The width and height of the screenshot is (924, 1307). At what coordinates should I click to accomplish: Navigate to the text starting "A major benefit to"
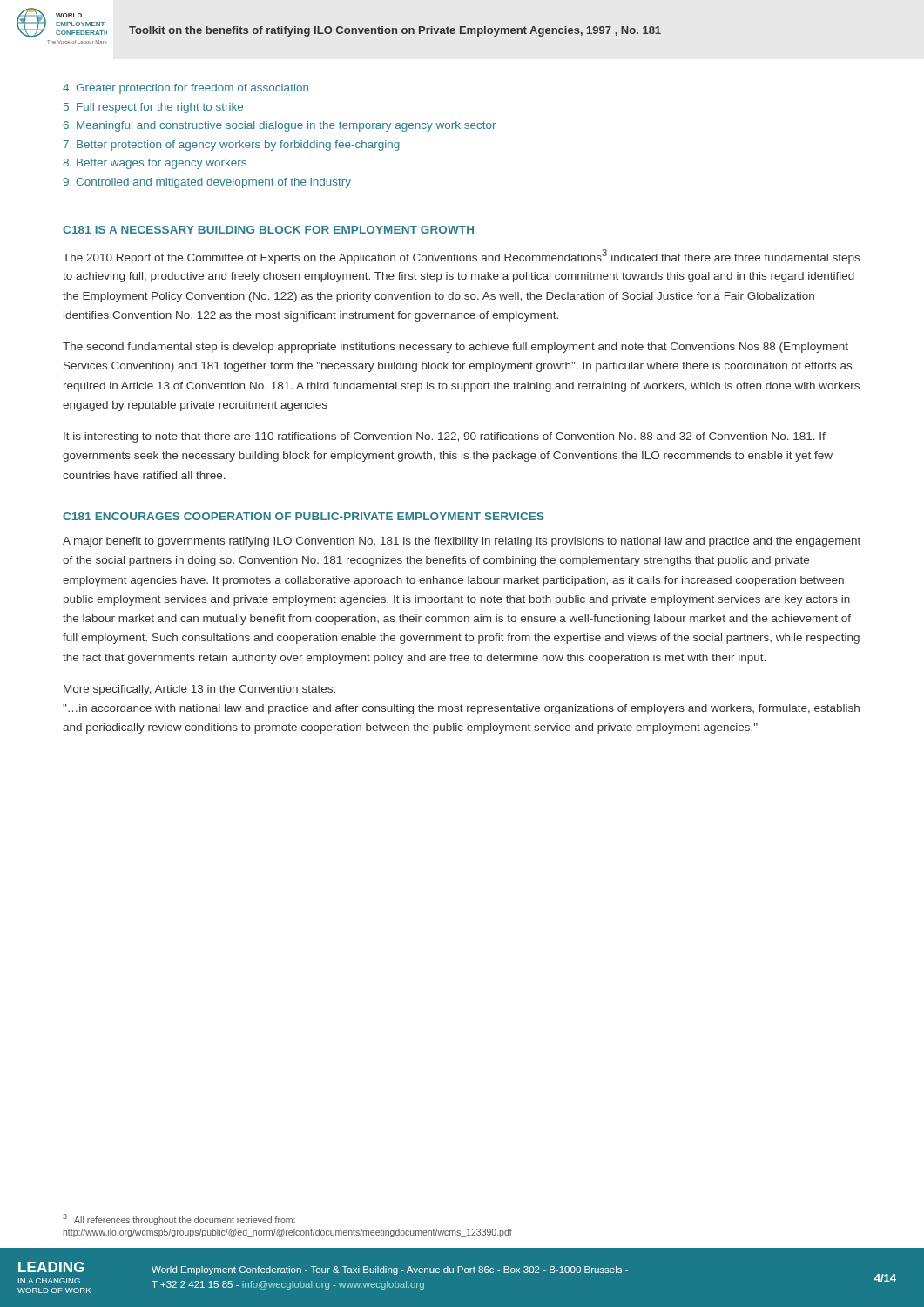pos(462,599)
